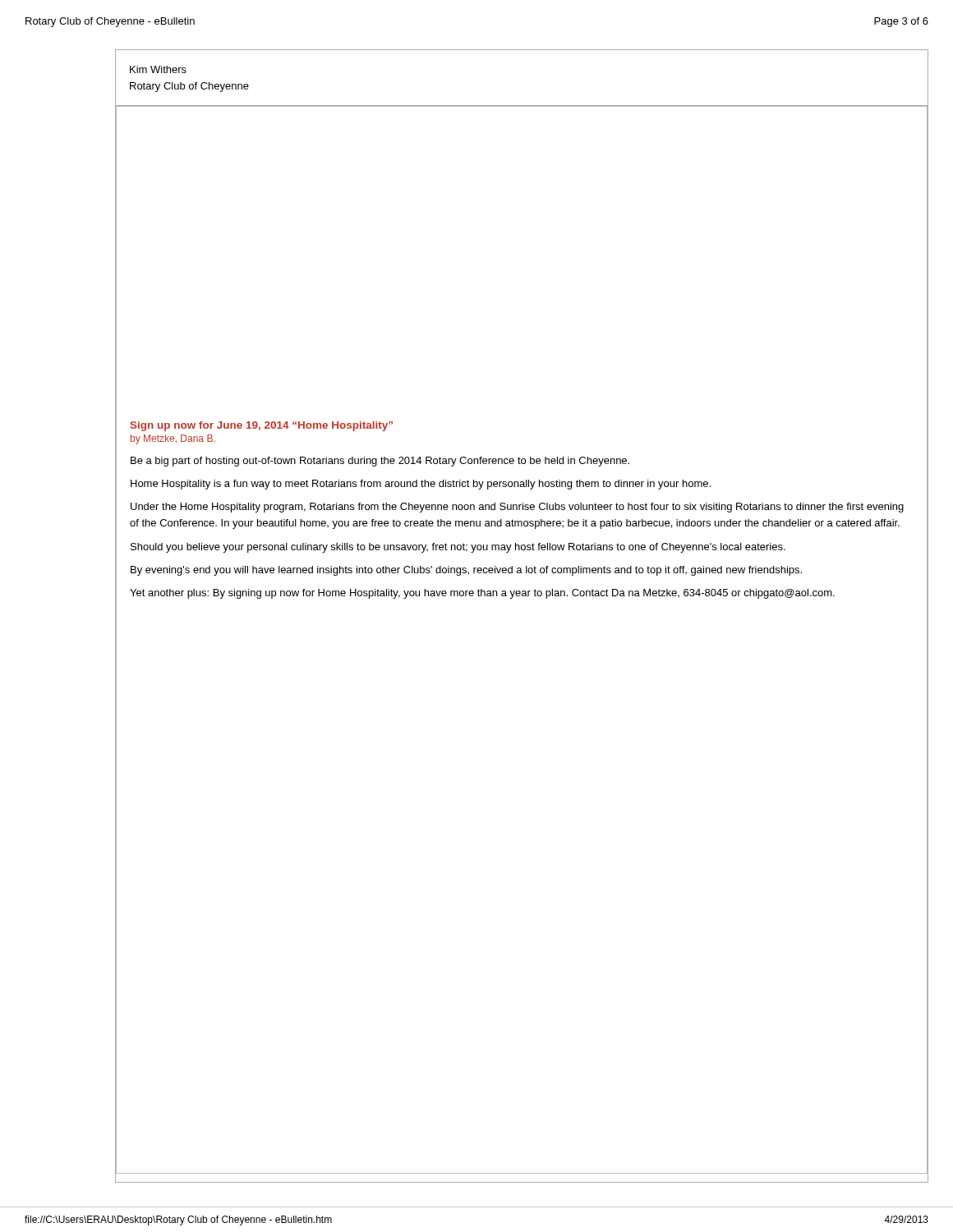Click on the text that says "by Metzke, Dana B."
The width and height of the screenshot is (953, 1232).
tap(173, 439)
